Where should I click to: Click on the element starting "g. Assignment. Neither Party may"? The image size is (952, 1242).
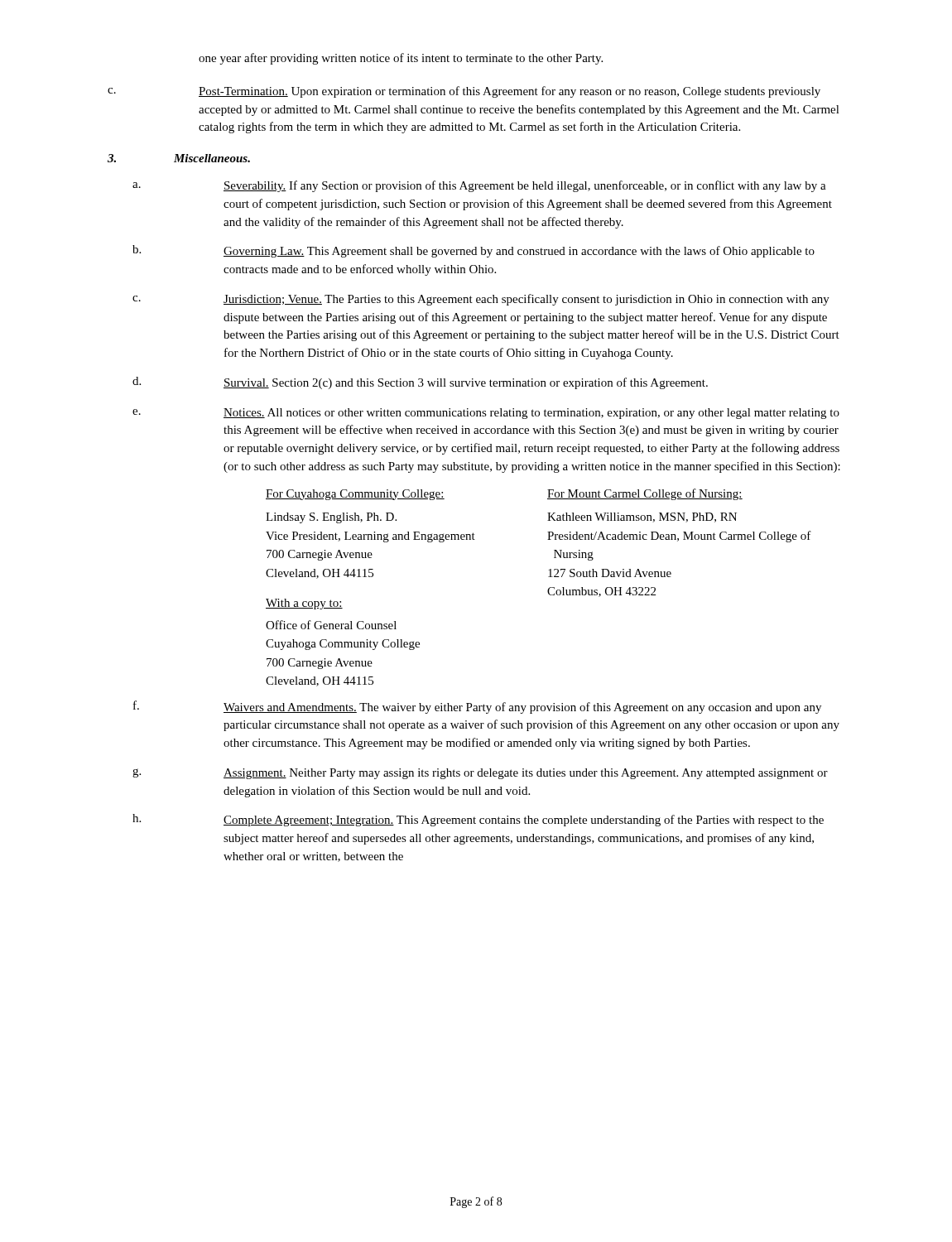pyautogui.click(x=476, y=782)
